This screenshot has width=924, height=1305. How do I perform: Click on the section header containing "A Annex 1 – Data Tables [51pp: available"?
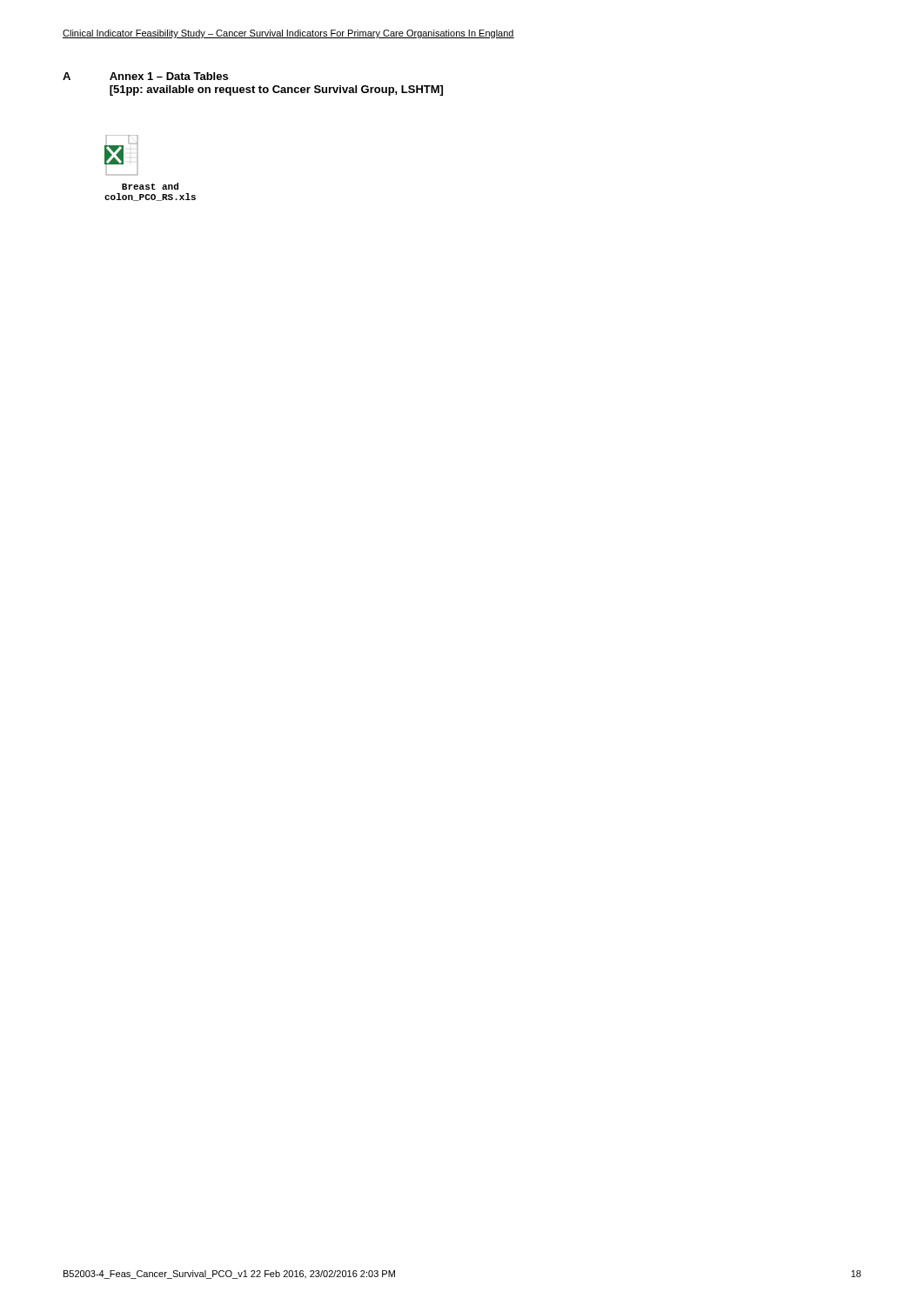(x=253, y=83)
